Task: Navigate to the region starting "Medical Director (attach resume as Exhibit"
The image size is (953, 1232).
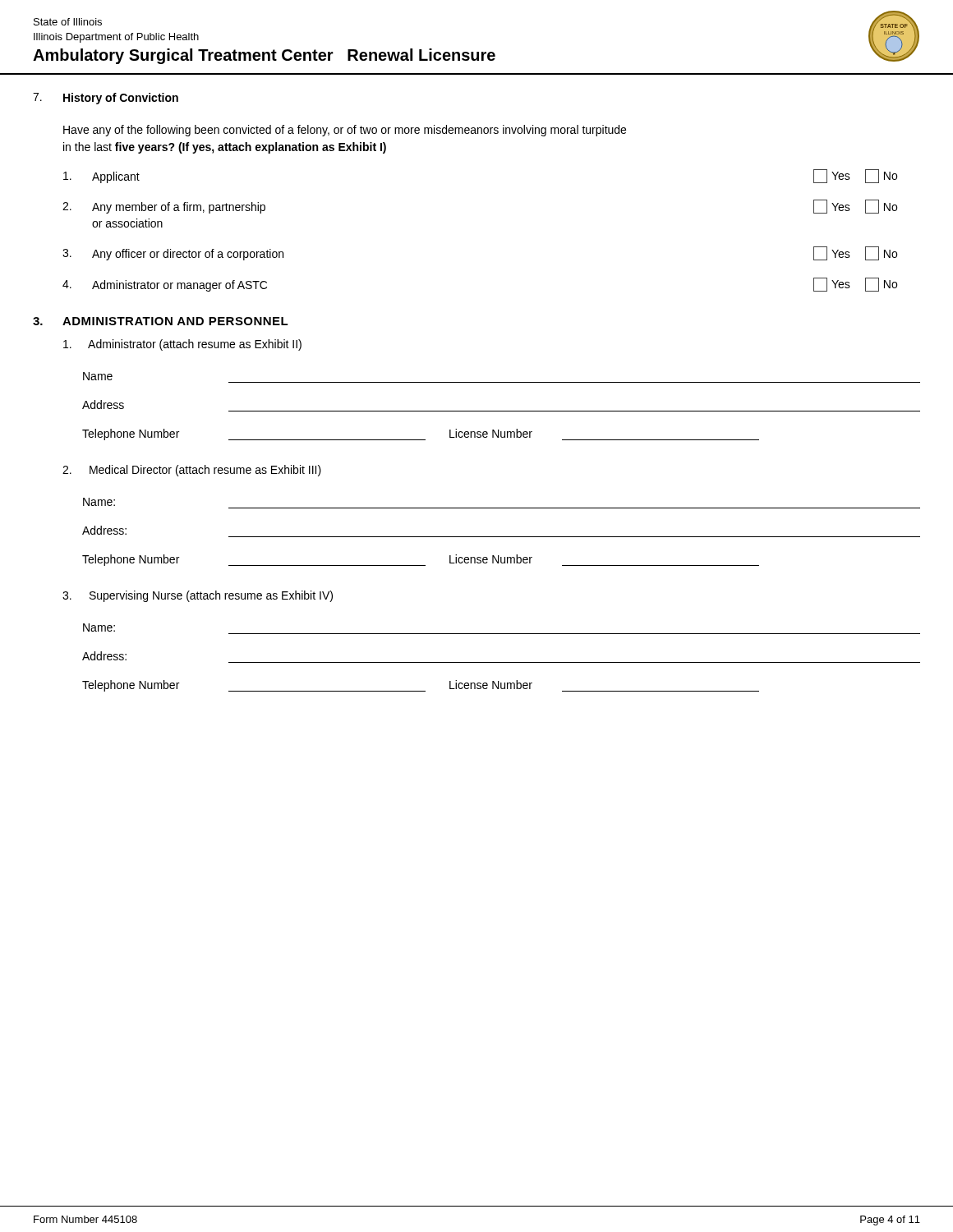Action: pyautogui.click(x=192, y=469)
